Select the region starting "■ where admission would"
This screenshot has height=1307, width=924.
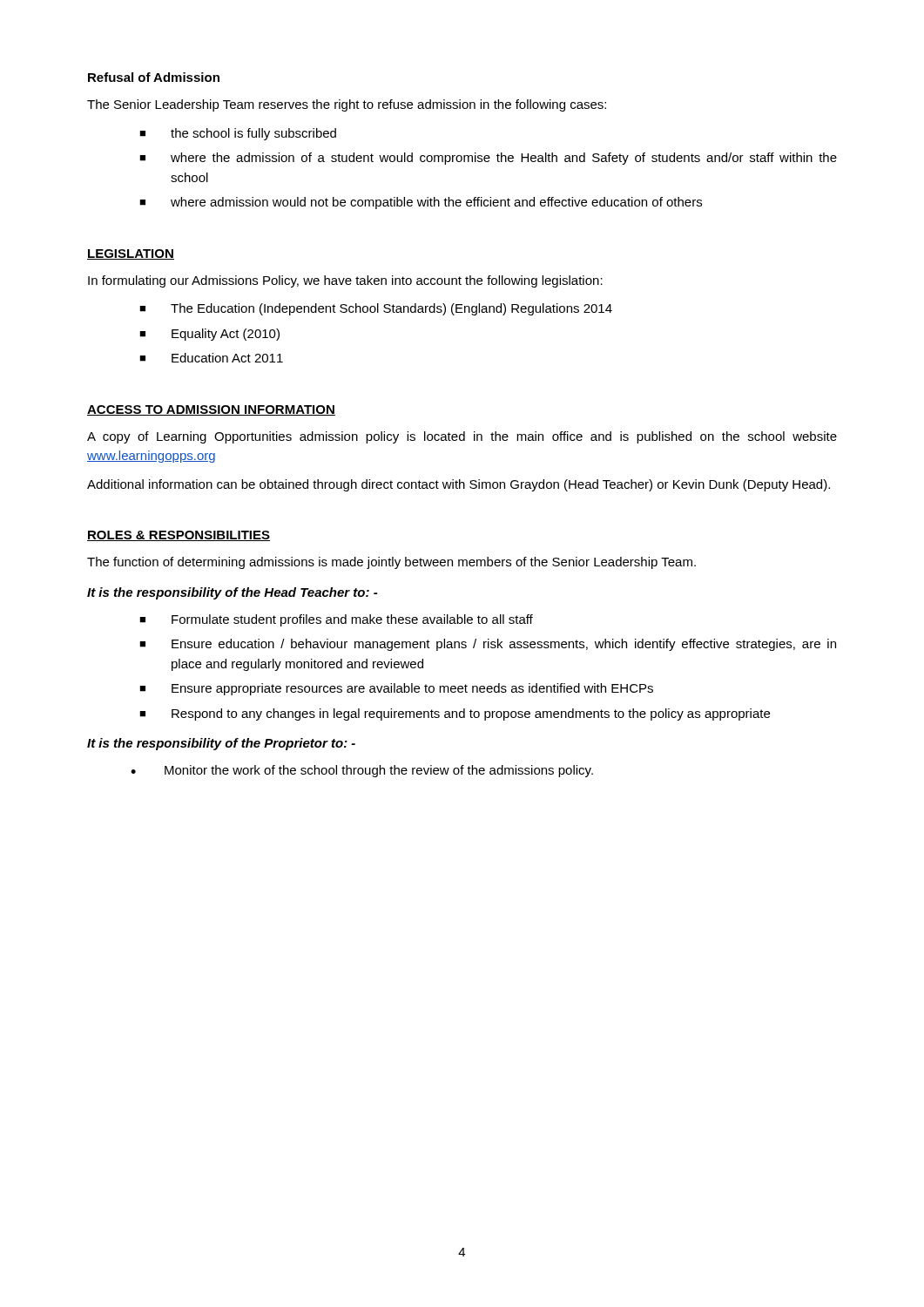tap(488, 202)
